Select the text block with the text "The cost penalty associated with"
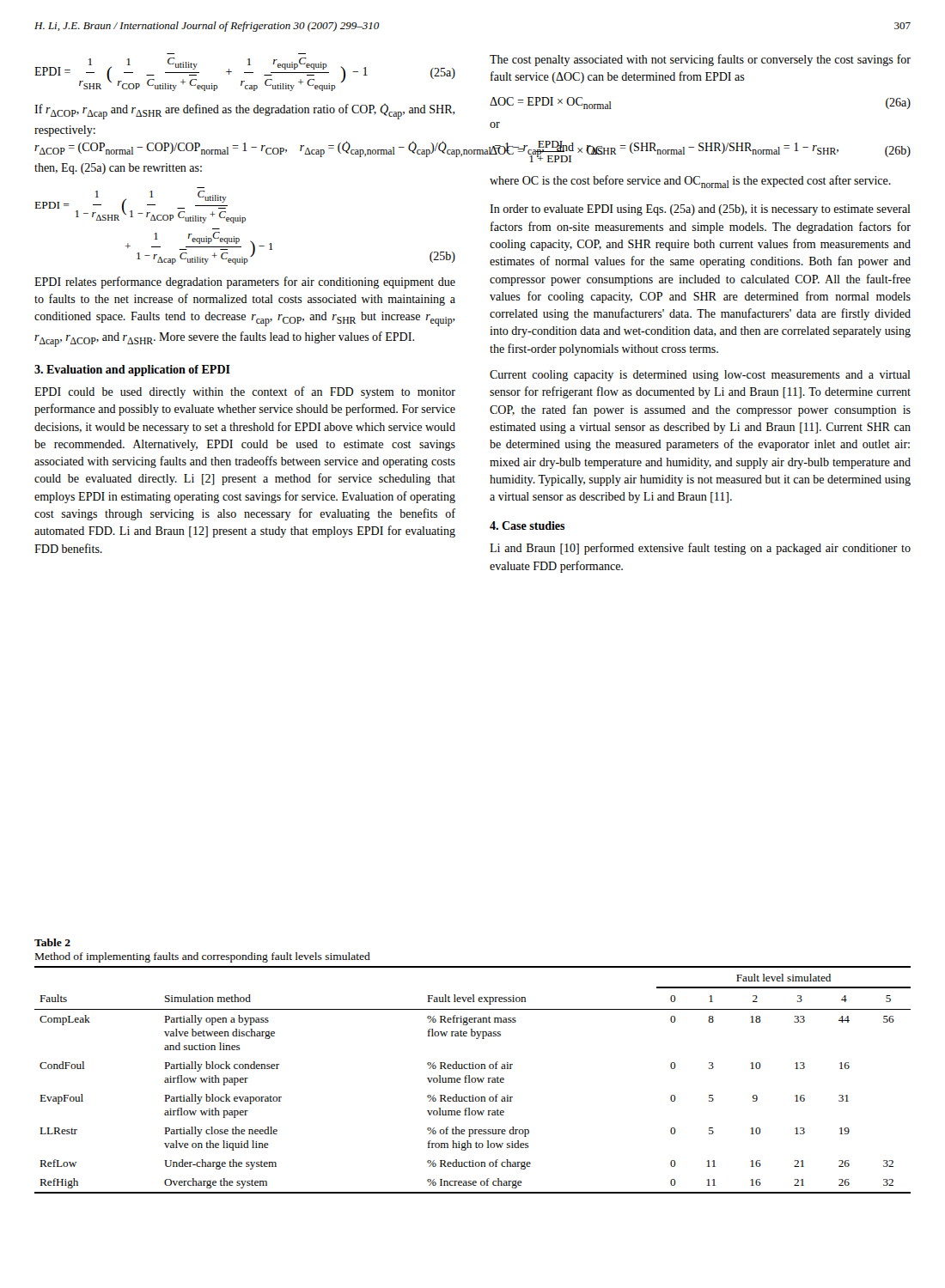The height and width of the screenshot is (1288, 945). pyautogui.click(x=700, y=68)
